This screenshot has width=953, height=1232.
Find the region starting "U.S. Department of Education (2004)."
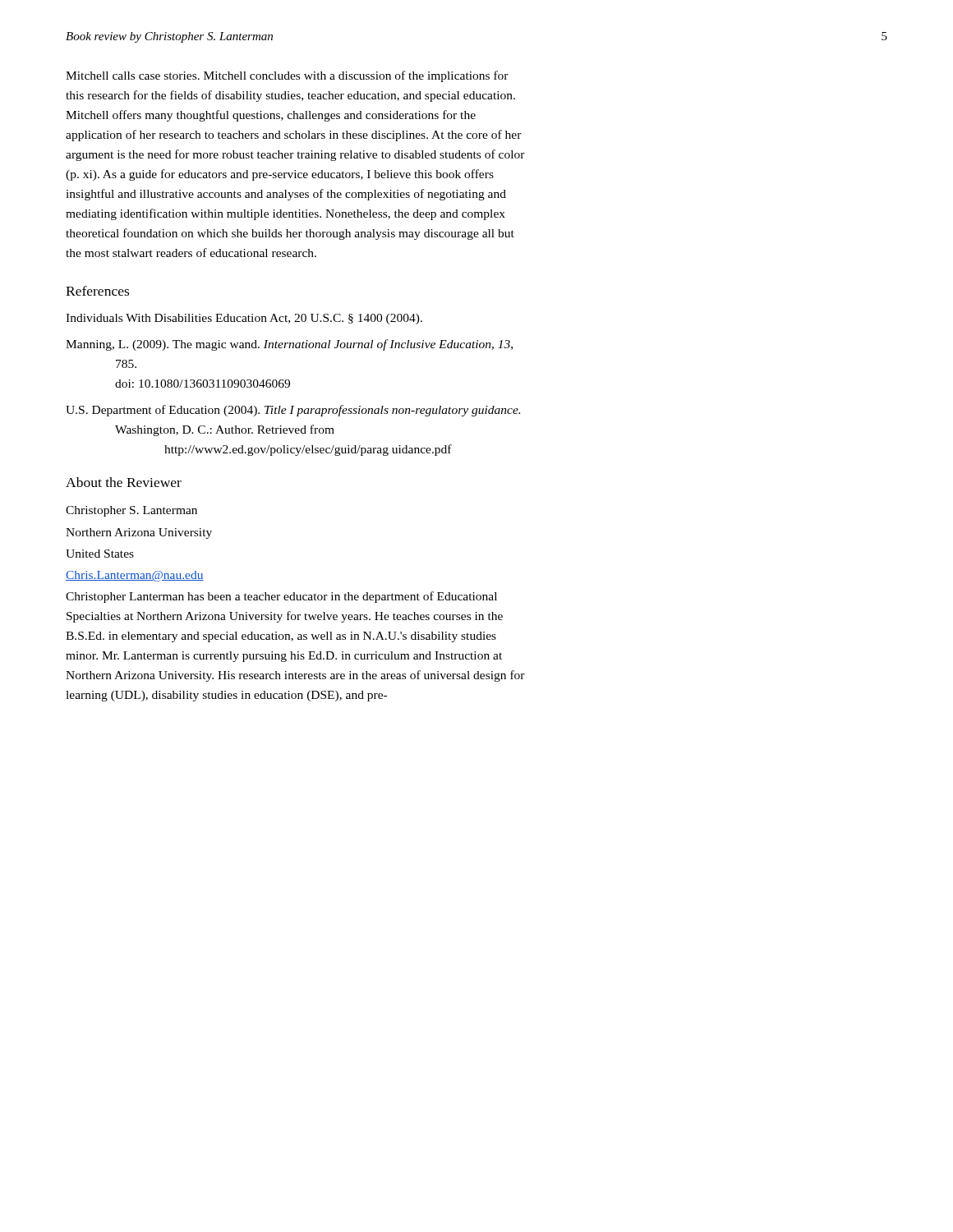(x=296, y=431)
